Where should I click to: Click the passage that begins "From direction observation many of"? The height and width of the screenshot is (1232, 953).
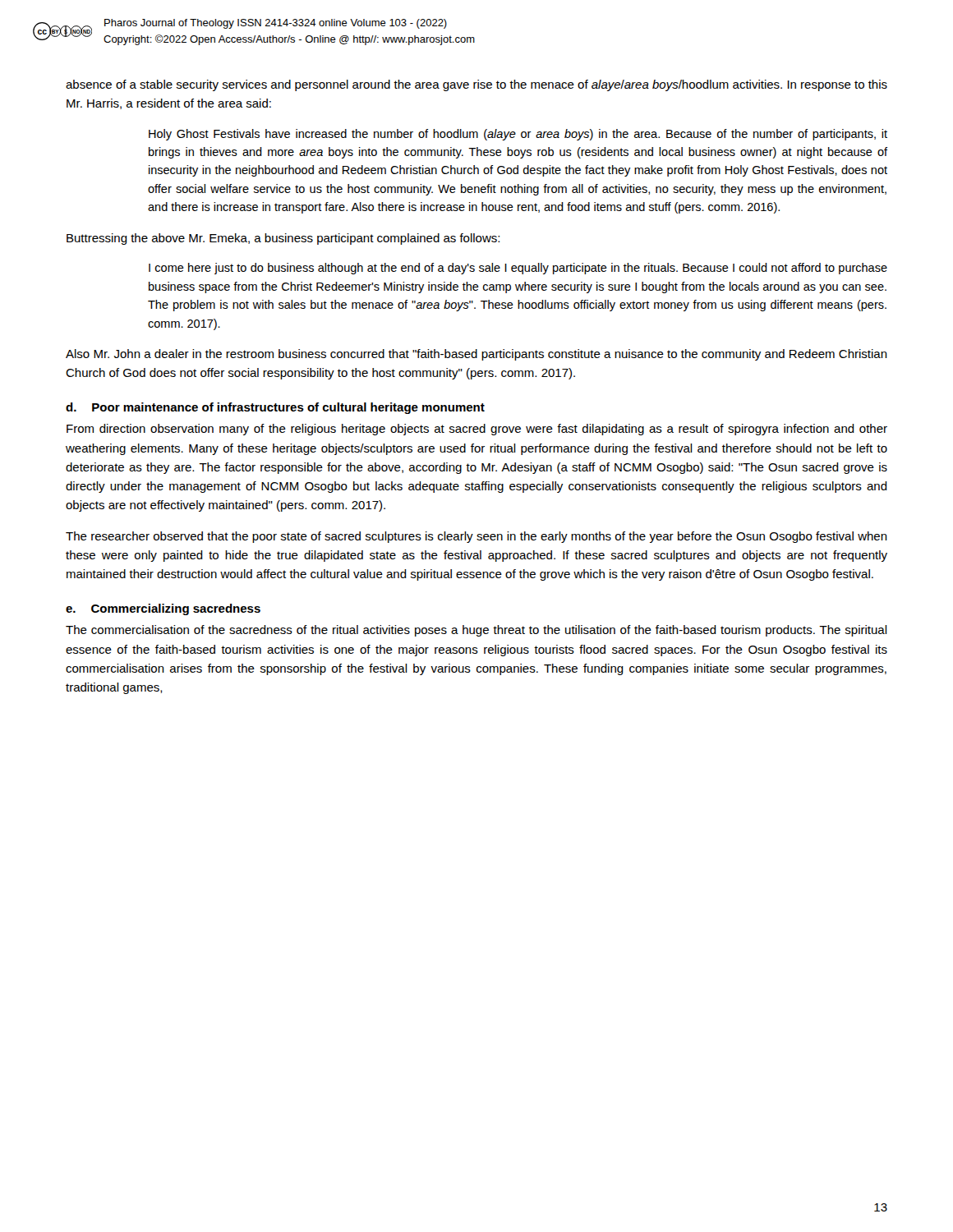point(476,467)
